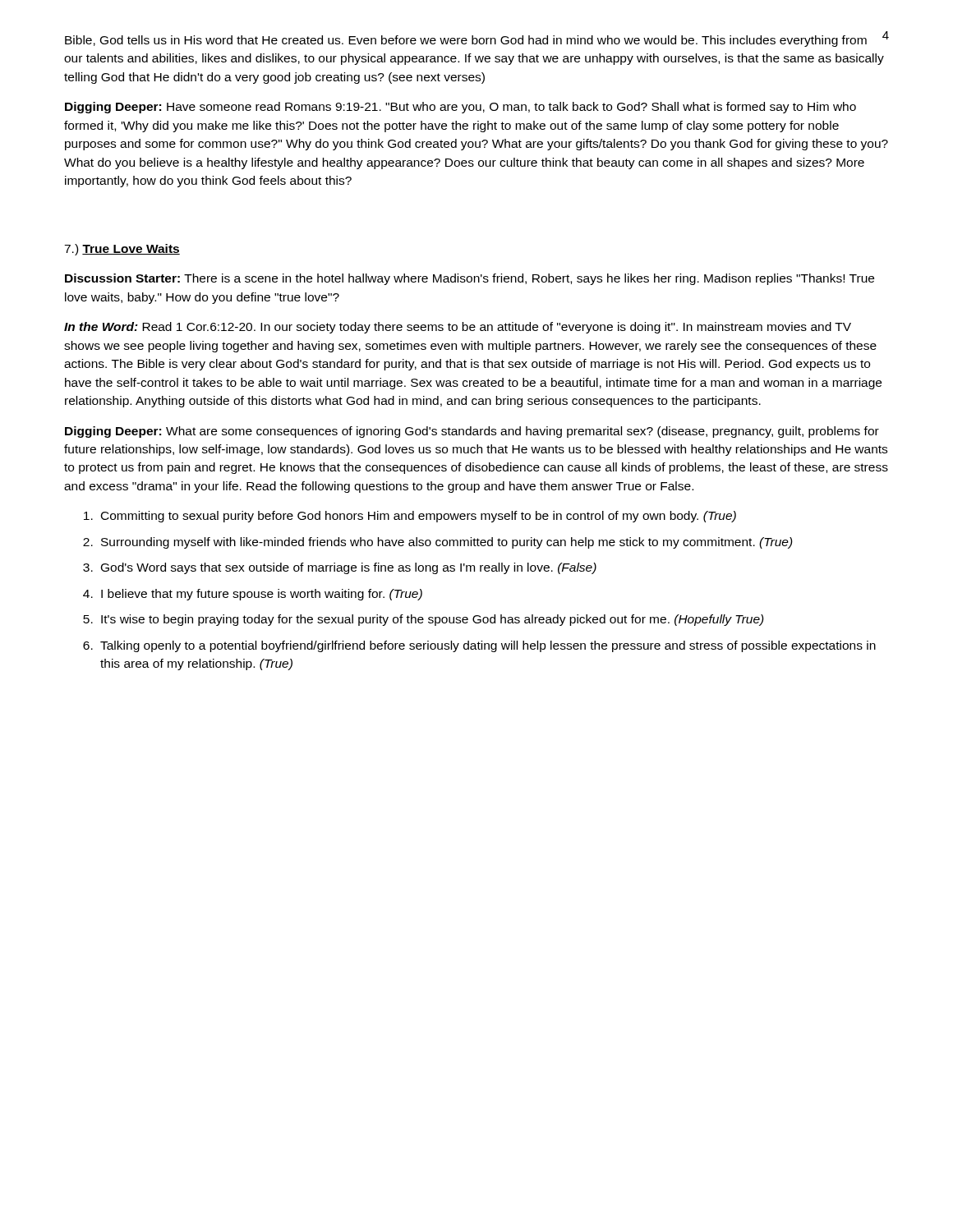The height and width of the screenshot is (1232, 953).
Task: Locate the list item with the text "God's Word says that sex outside of"
Action: 493,568
